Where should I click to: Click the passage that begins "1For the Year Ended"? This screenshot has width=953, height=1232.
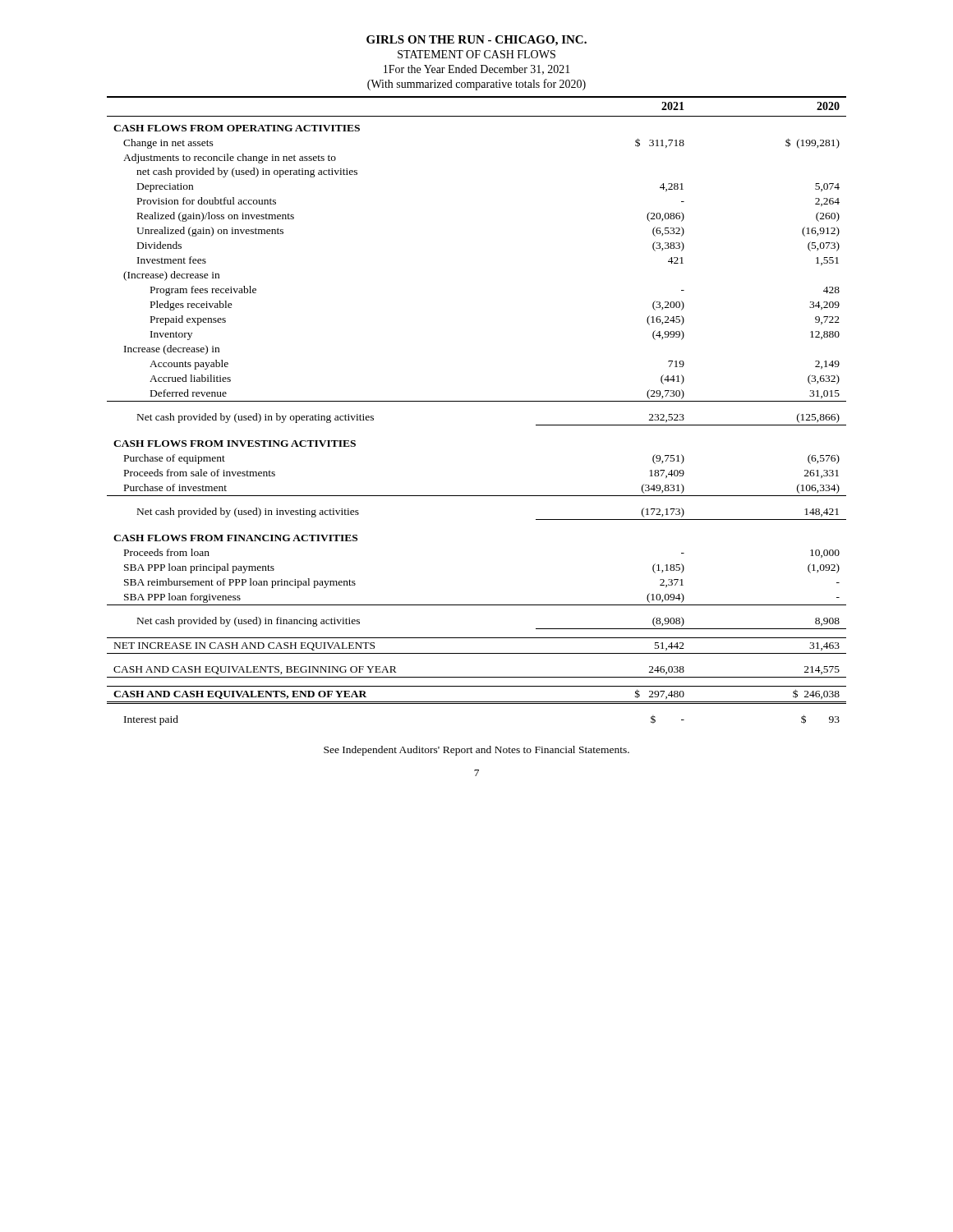point(476,69)
